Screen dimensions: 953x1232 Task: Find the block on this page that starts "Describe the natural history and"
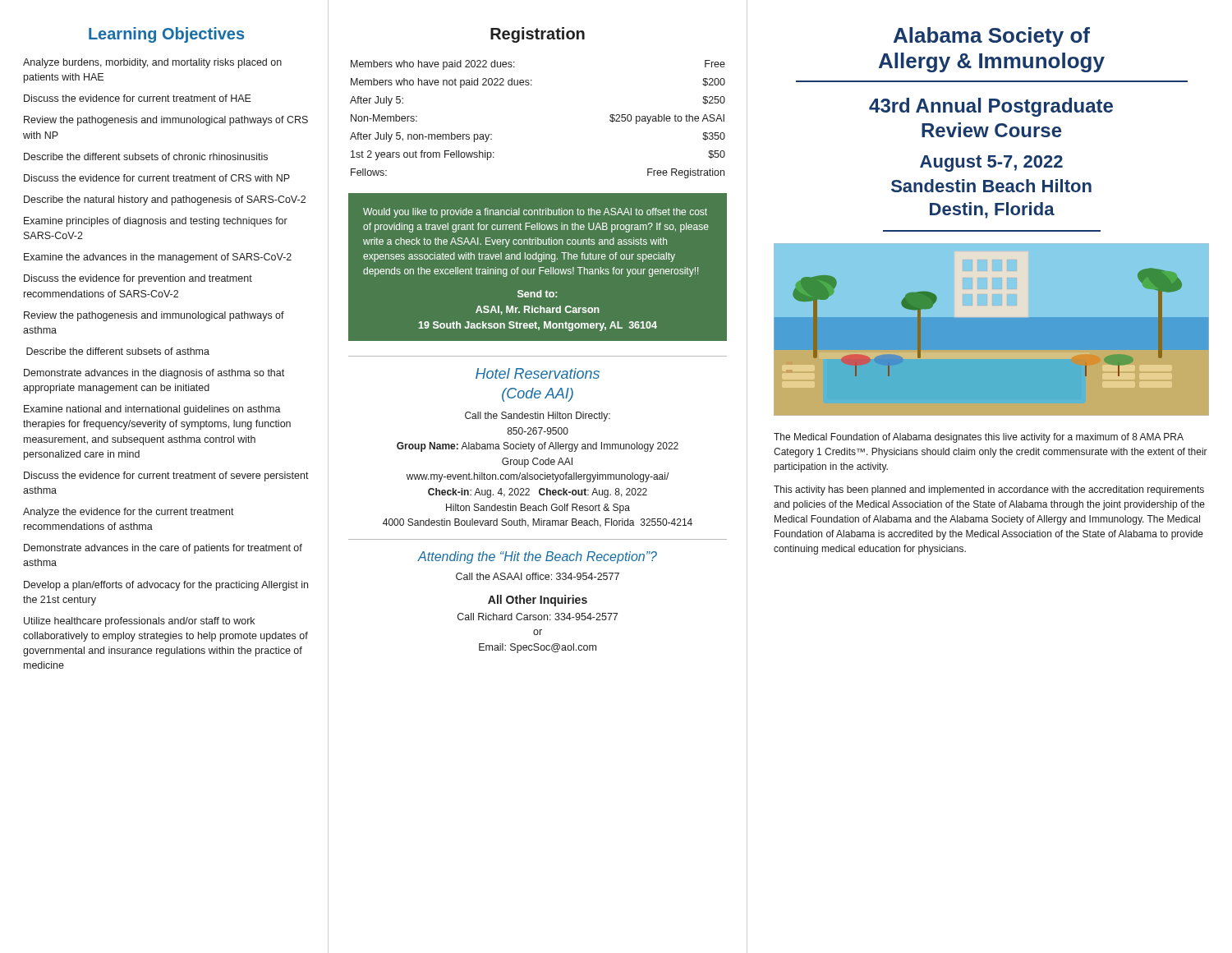click(x=165, y=200)
